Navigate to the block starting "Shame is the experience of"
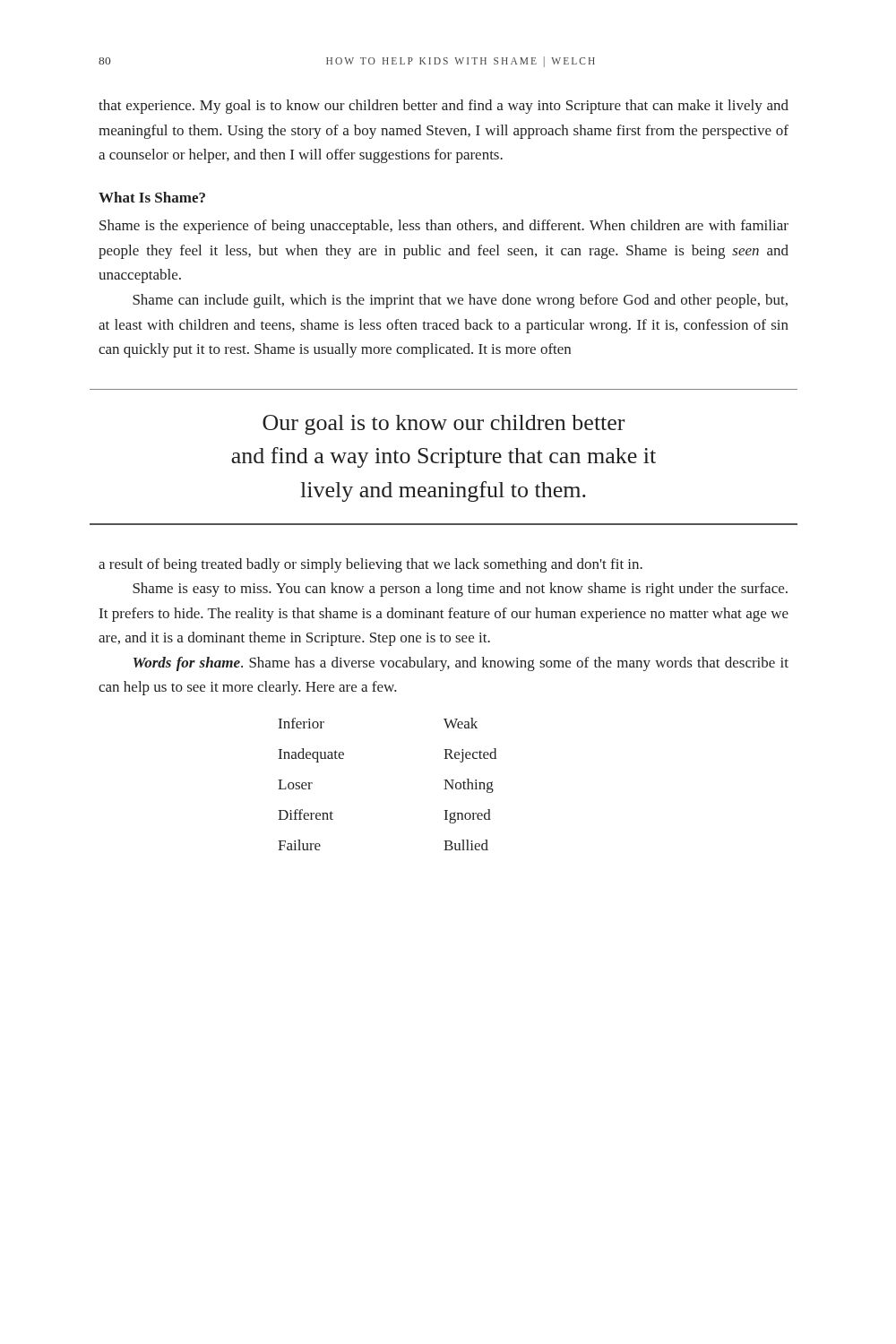 [444, 288]
